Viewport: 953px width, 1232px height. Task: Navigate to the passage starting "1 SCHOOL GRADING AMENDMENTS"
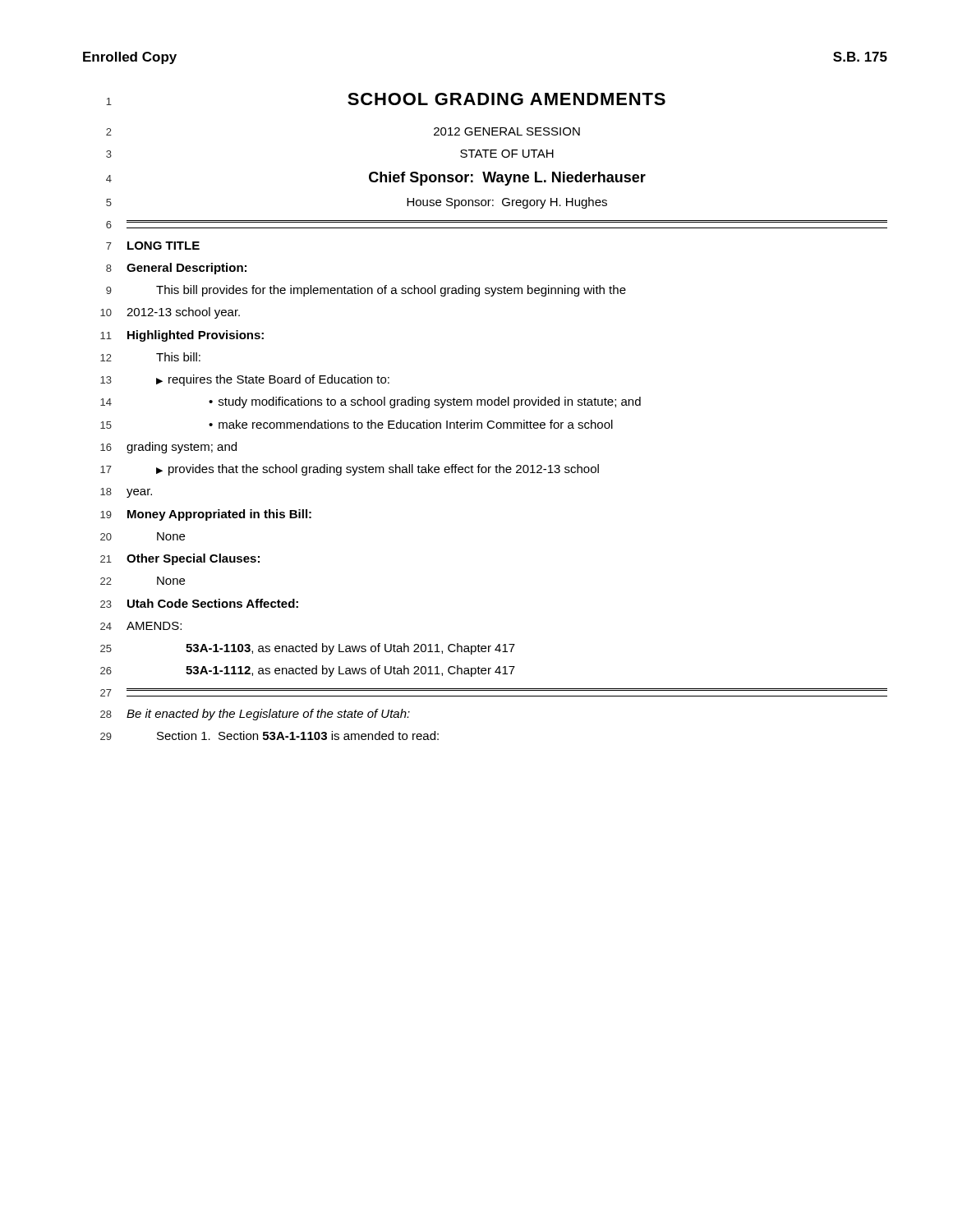[485, 99]
